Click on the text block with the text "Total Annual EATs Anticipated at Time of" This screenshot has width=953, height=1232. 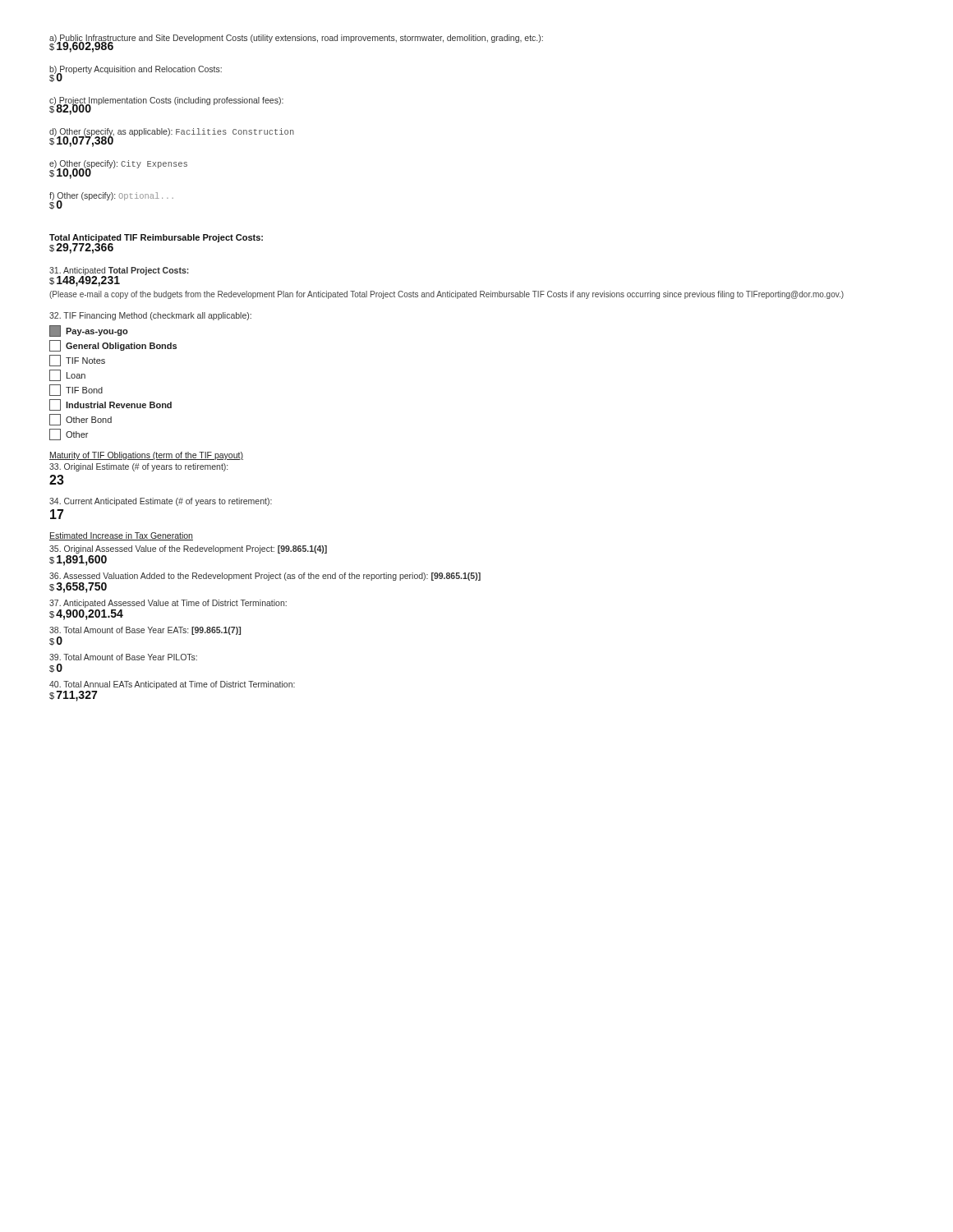point(172,684)
